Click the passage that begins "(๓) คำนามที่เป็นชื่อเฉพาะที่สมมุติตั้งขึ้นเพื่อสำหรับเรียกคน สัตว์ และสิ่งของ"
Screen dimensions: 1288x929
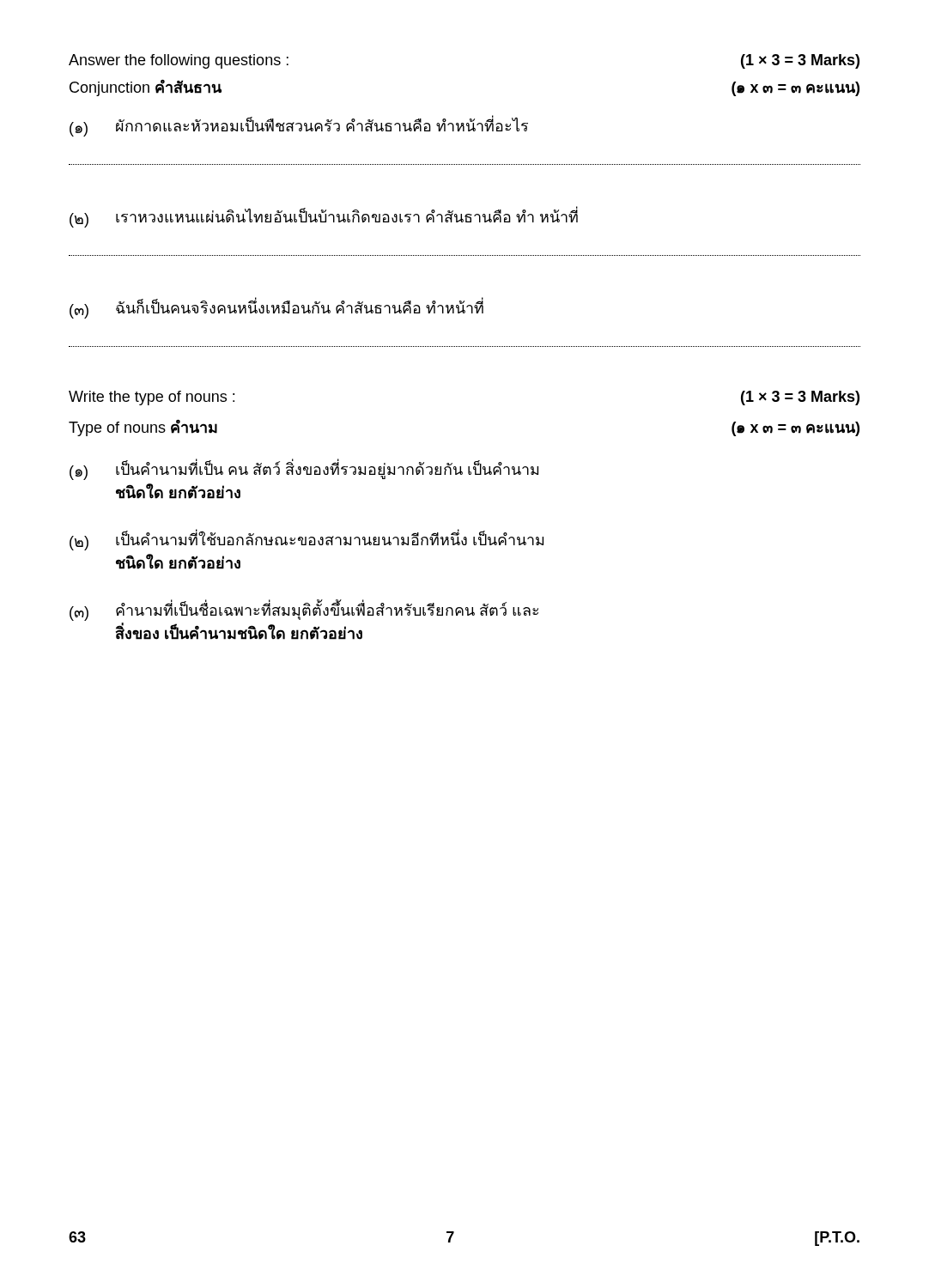[464, 622]
